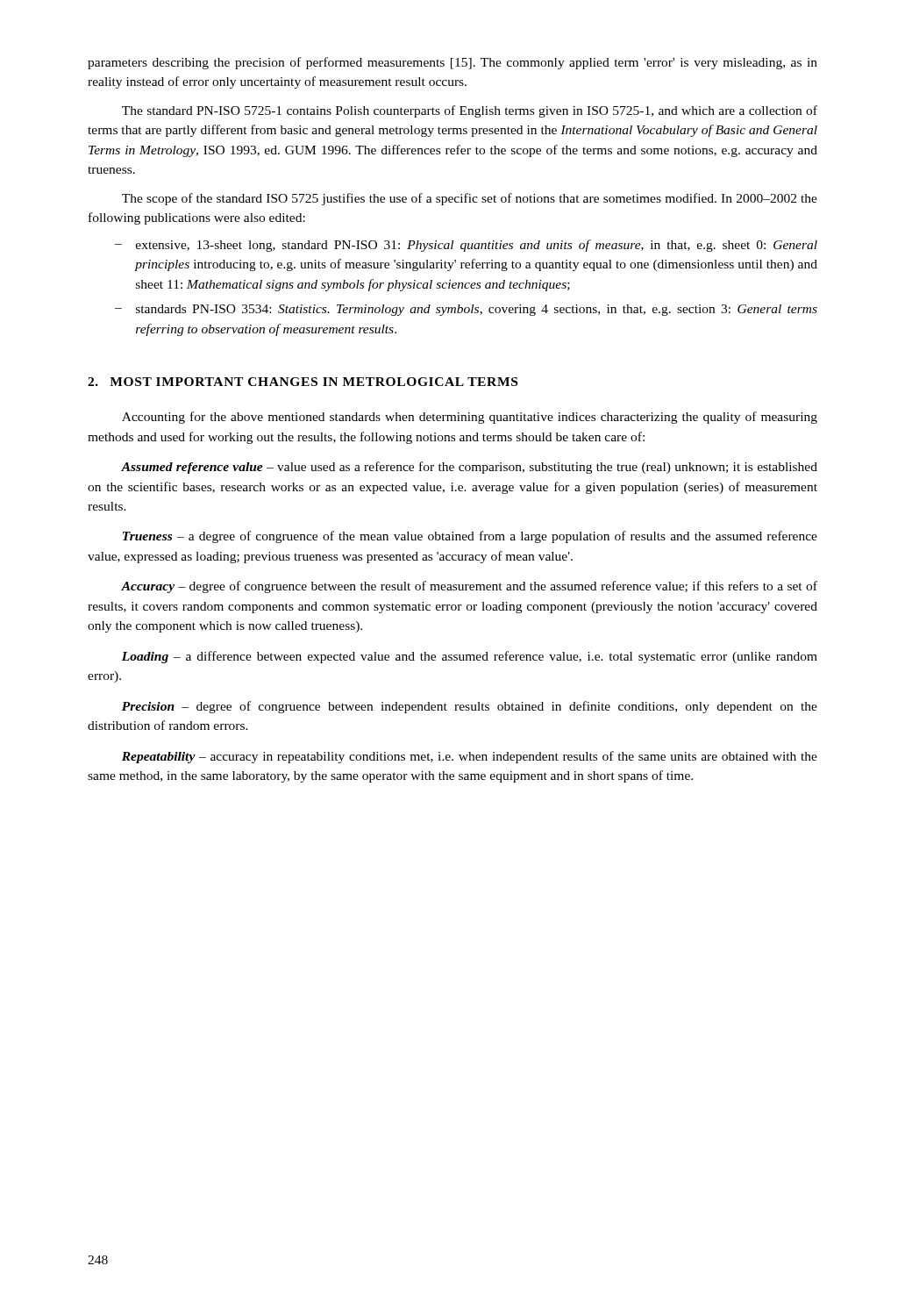Click on the passage starting "– standards PN-ISO 3534: Statistics."
Image resolution: width=905 pixels, height=1316 pixels.
pos(463,319)
